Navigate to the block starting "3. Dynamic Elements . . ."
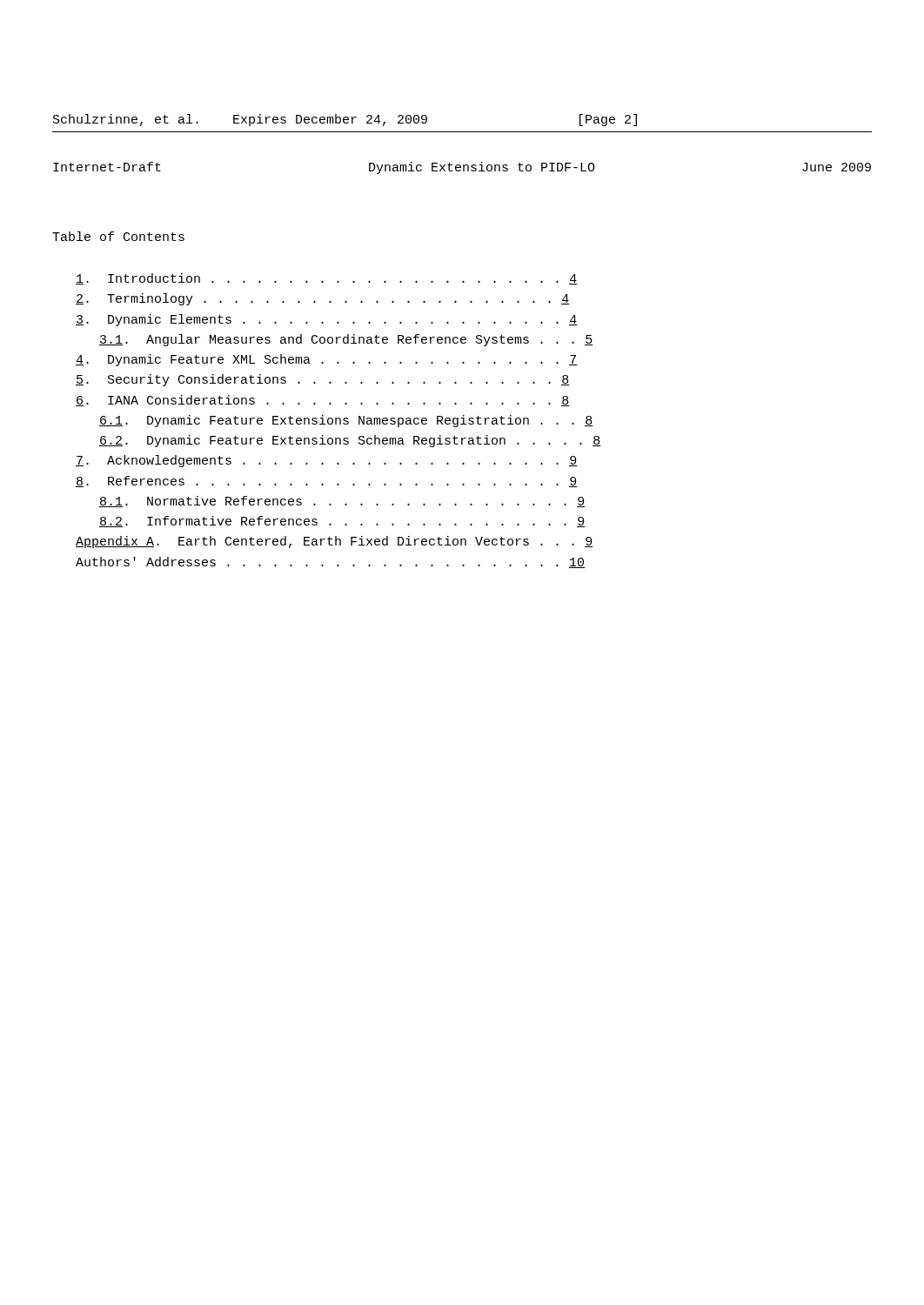This screenshot has height=1305, width=924. coord(315,320)
